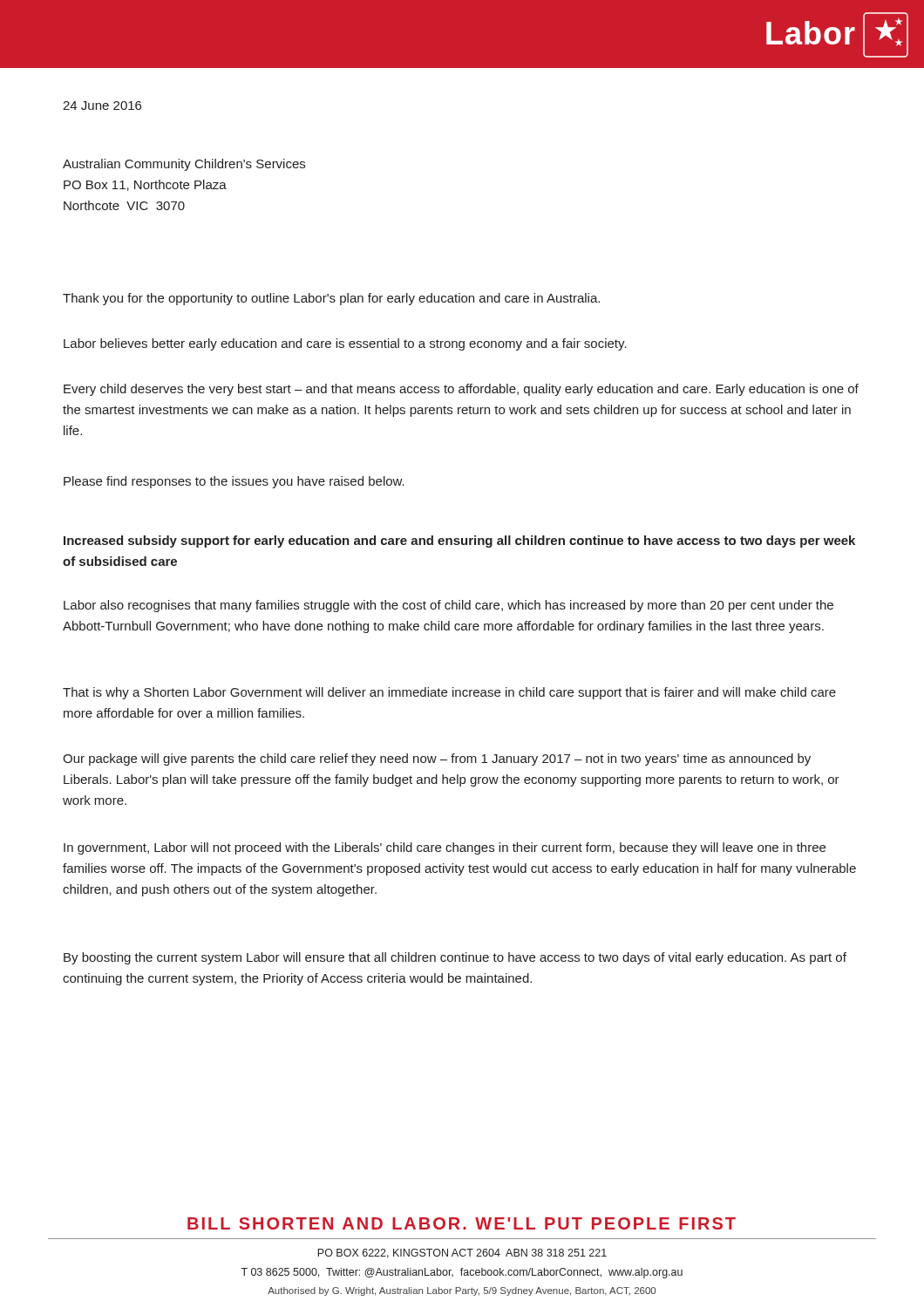Click on the text block with the text "Labor also recognises that"
This screenshot has height=1308, width=924.
click(x=448, y=615)
